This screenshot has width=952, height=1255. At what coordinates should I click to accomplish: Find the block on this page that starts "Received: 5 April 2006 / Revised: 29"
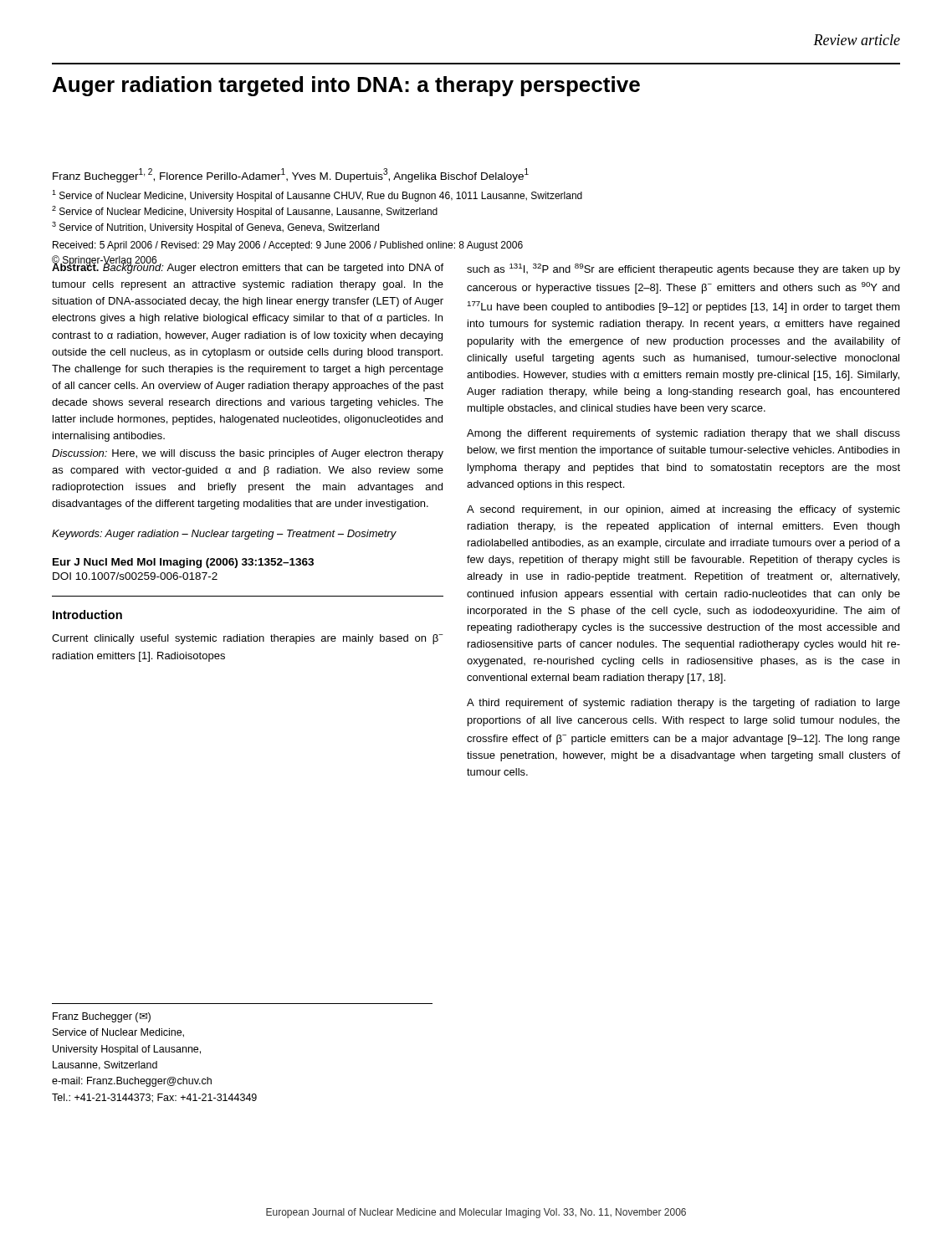click(287, 253)
